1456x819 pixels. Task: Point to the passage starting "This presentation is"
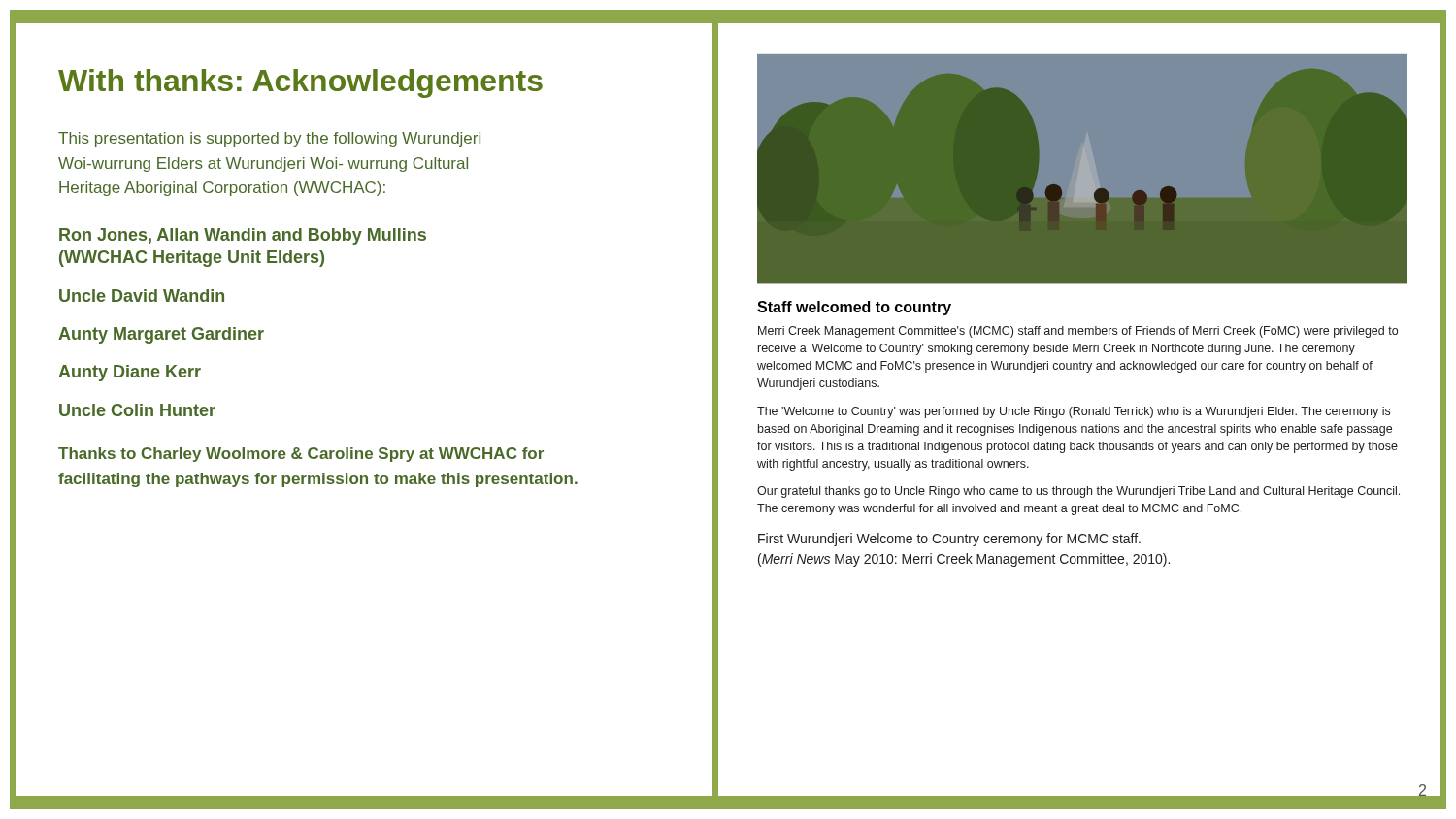click(x=270, y=163)
